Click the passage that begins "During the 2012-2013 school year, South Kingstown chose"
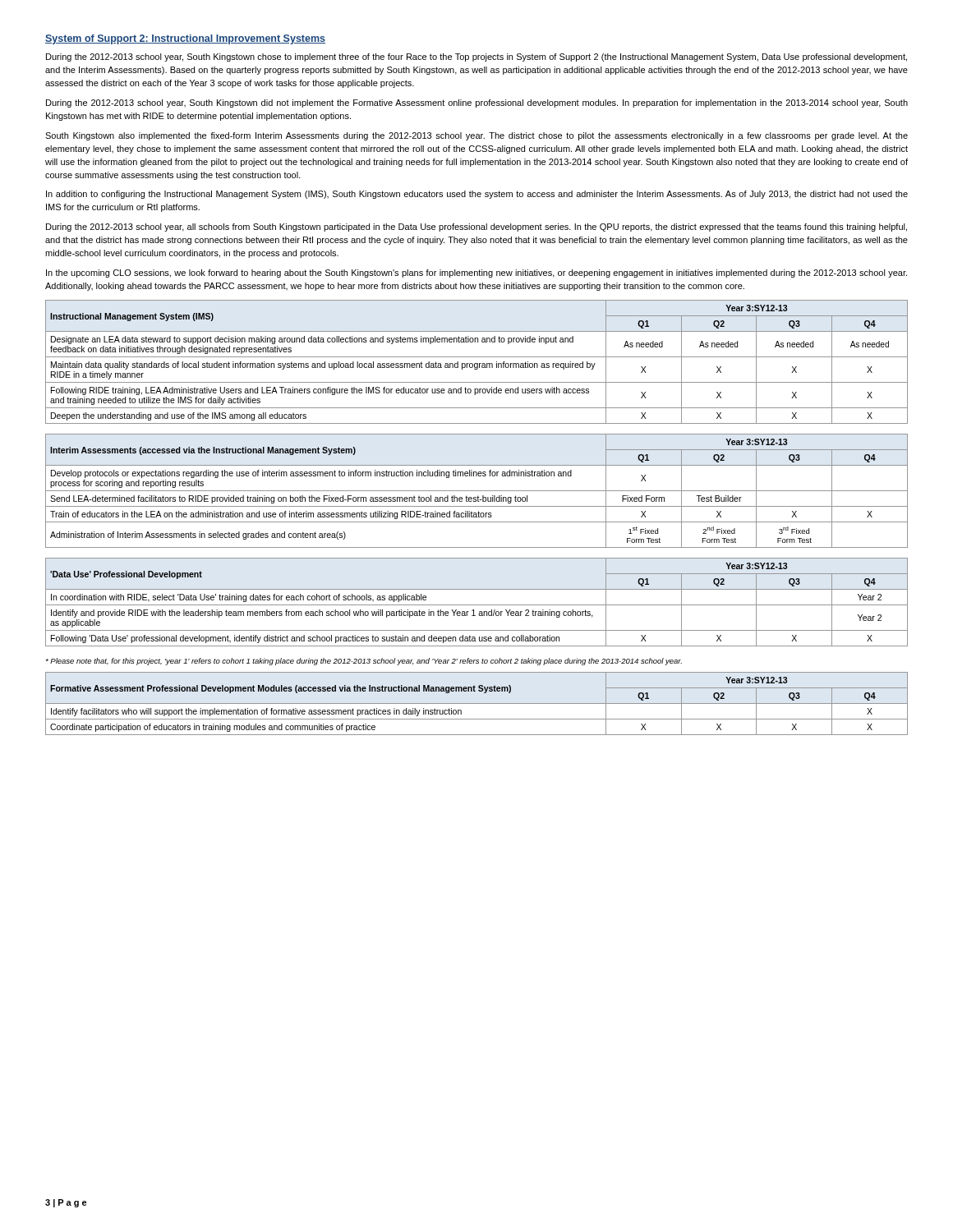Viewport: 953px width, 1232px height. coord(476,70)
